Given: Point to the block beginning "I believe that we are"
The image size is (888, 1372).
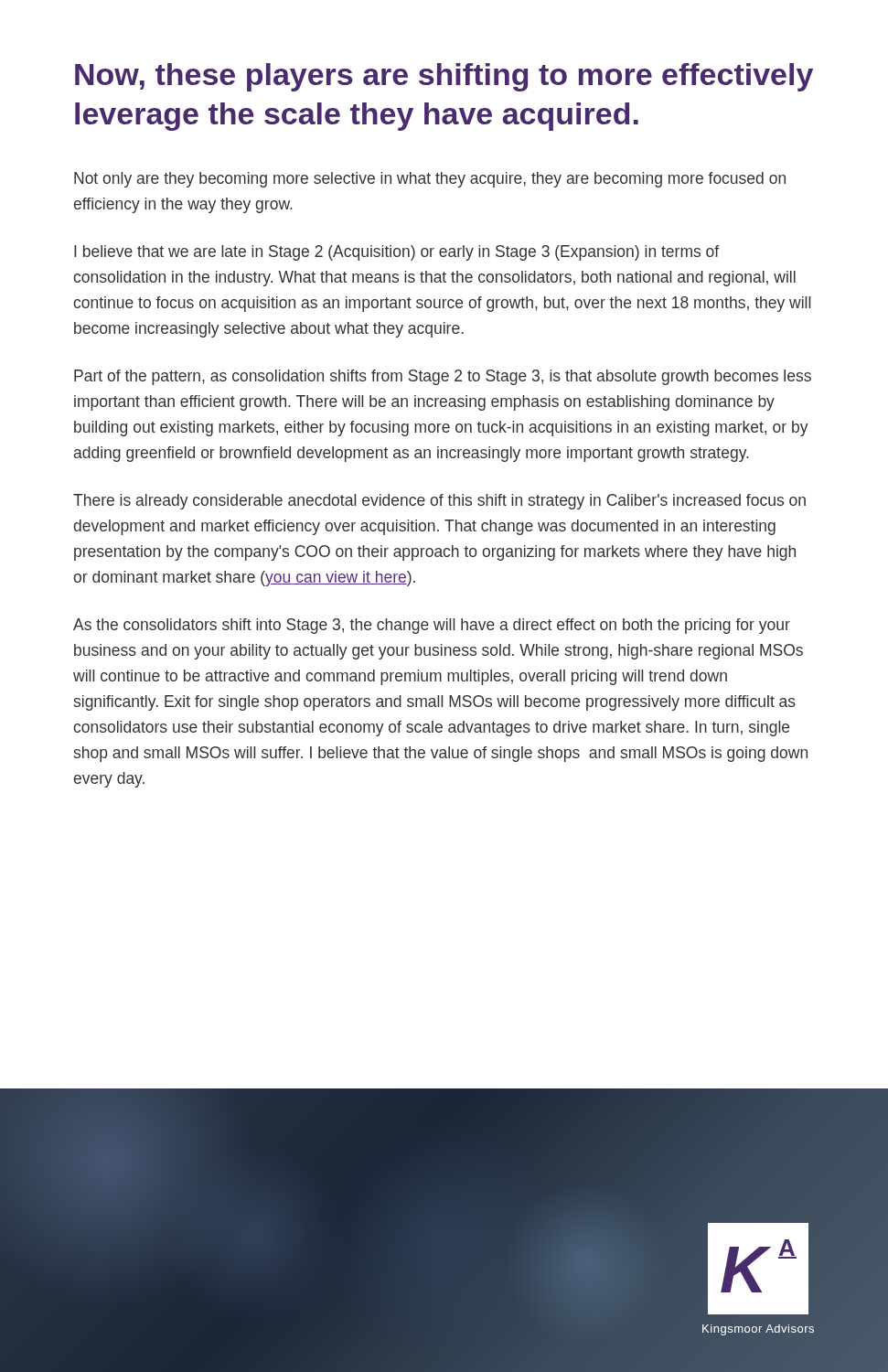Looking at the screenshot, I should [x=444, y=290].
